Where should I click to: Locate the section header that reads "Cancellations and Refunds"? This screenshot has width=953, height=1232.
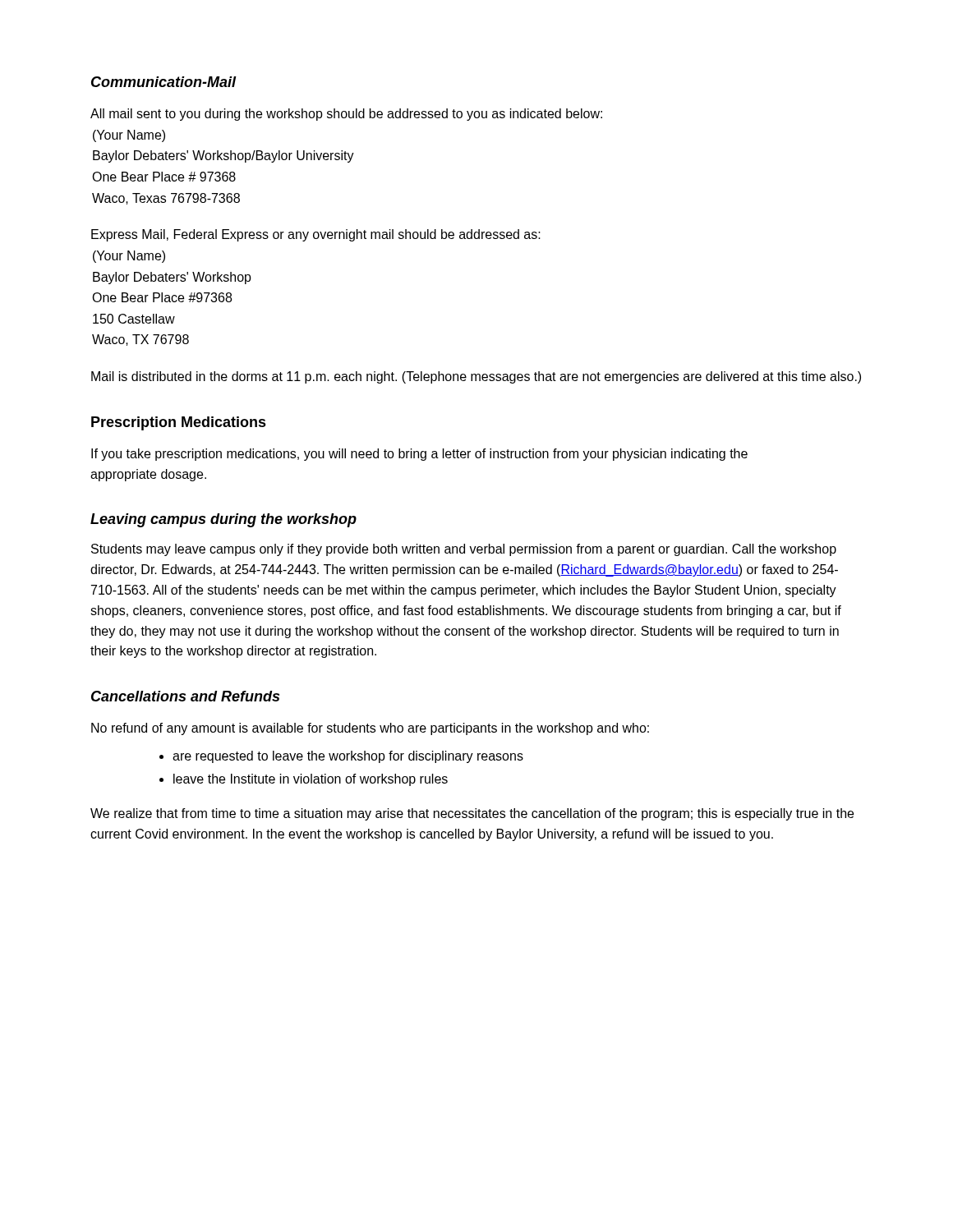coord(185,697)
